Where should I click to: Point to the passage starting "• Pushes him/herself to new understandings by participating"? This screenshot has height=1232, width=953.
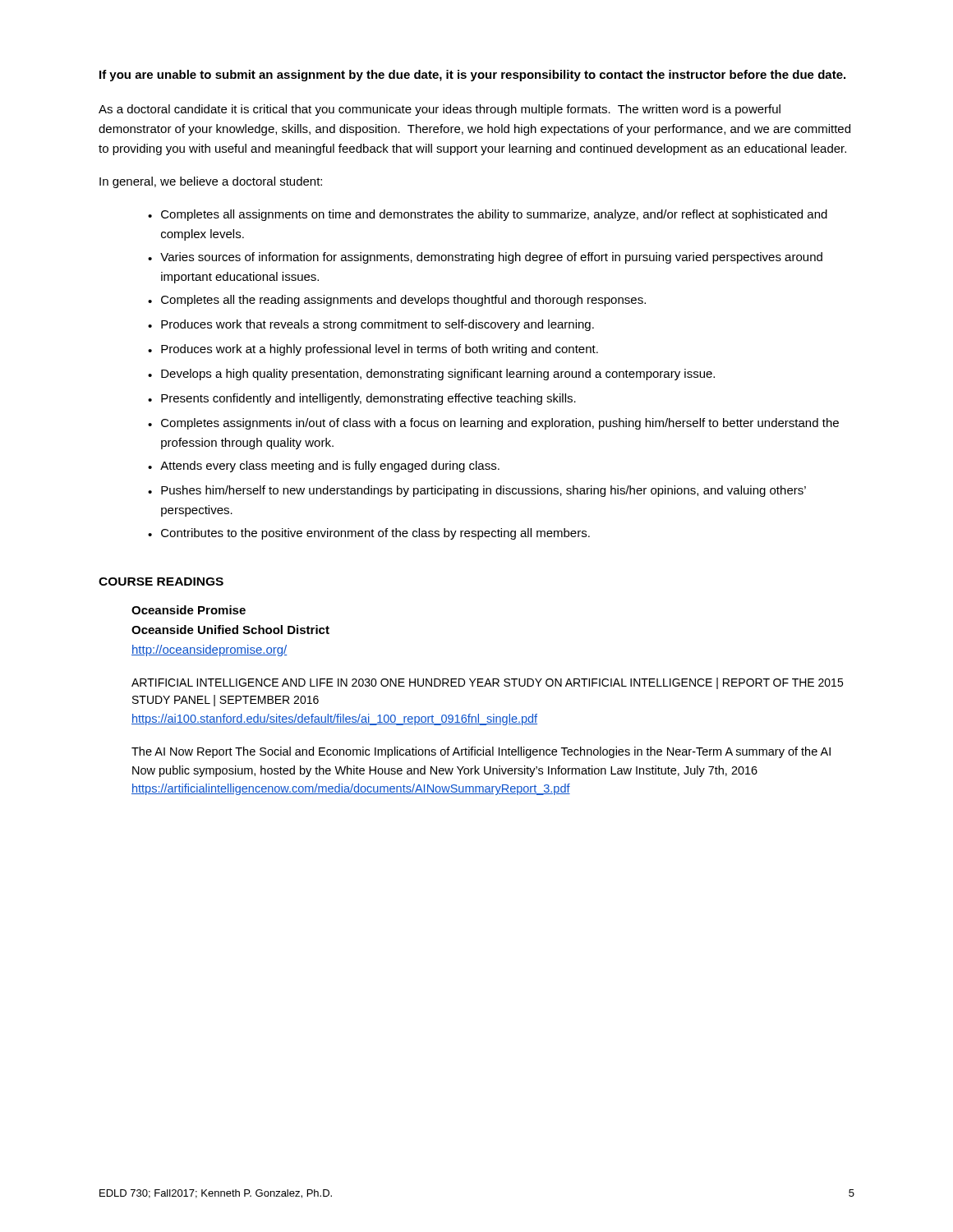point(501,500)
